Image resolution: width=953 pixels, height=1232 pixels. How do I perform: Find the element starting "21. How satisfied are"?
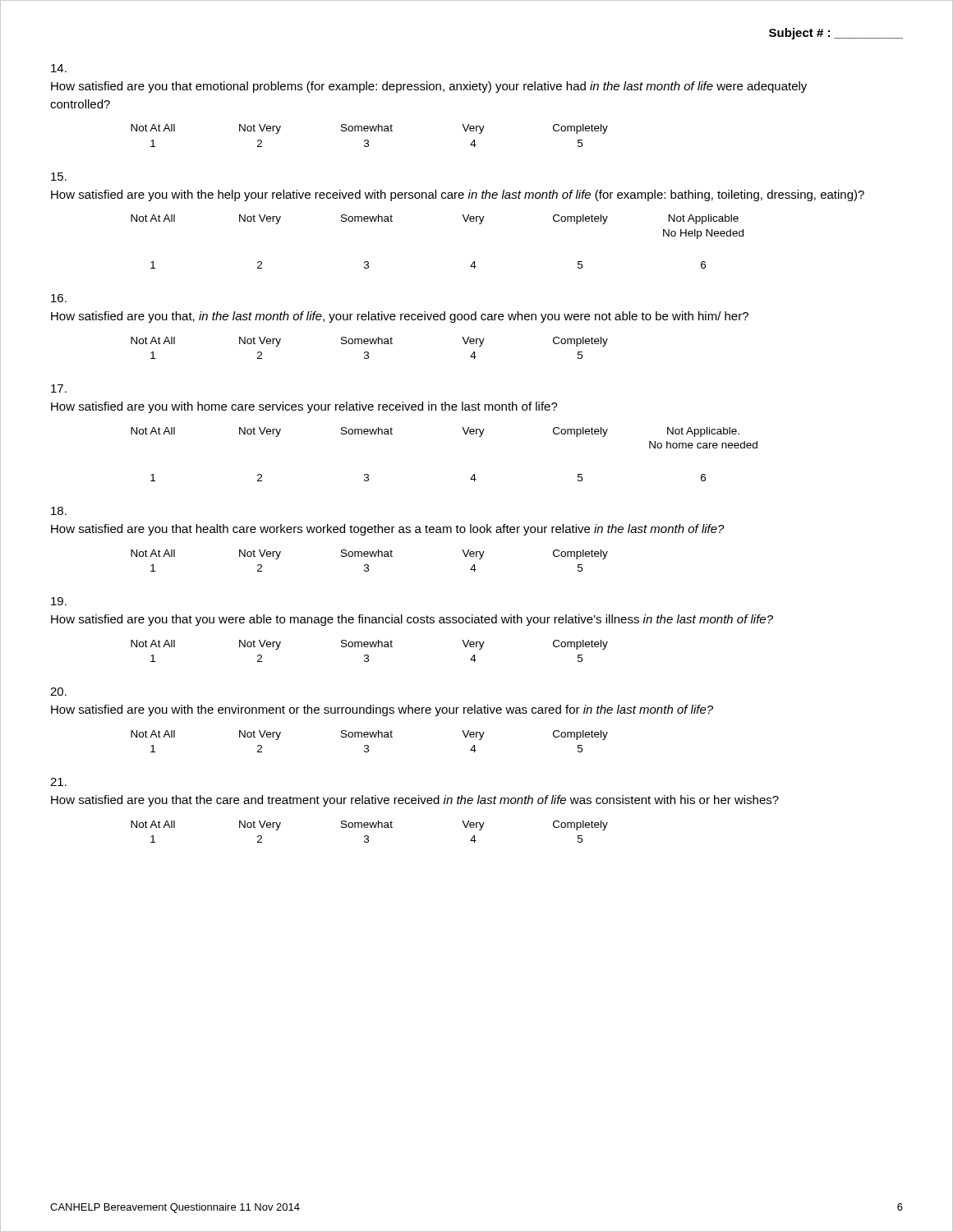[x=476, y=809]
